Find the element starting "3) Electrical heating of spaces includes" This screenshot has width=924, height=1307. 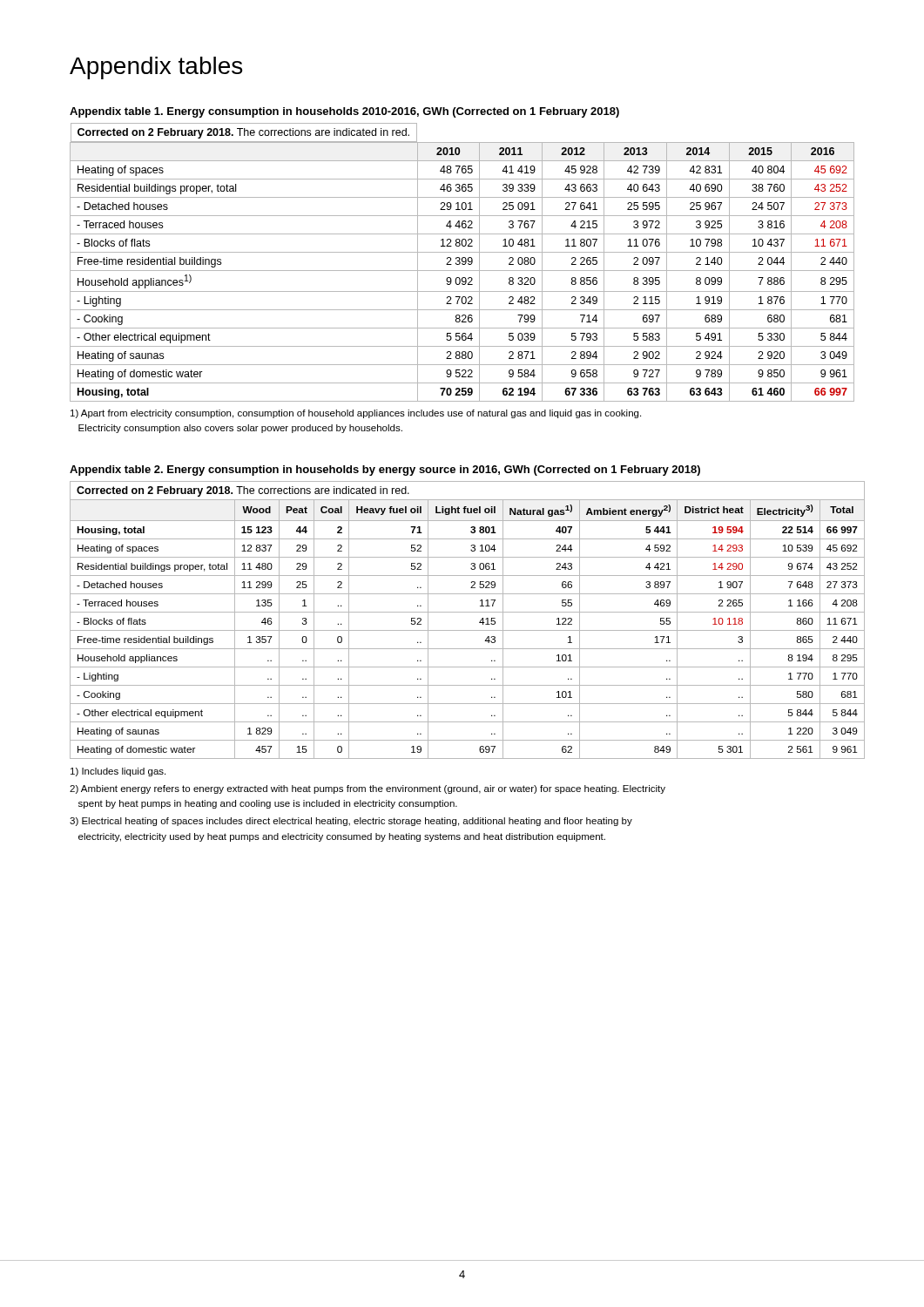[351, 829]
